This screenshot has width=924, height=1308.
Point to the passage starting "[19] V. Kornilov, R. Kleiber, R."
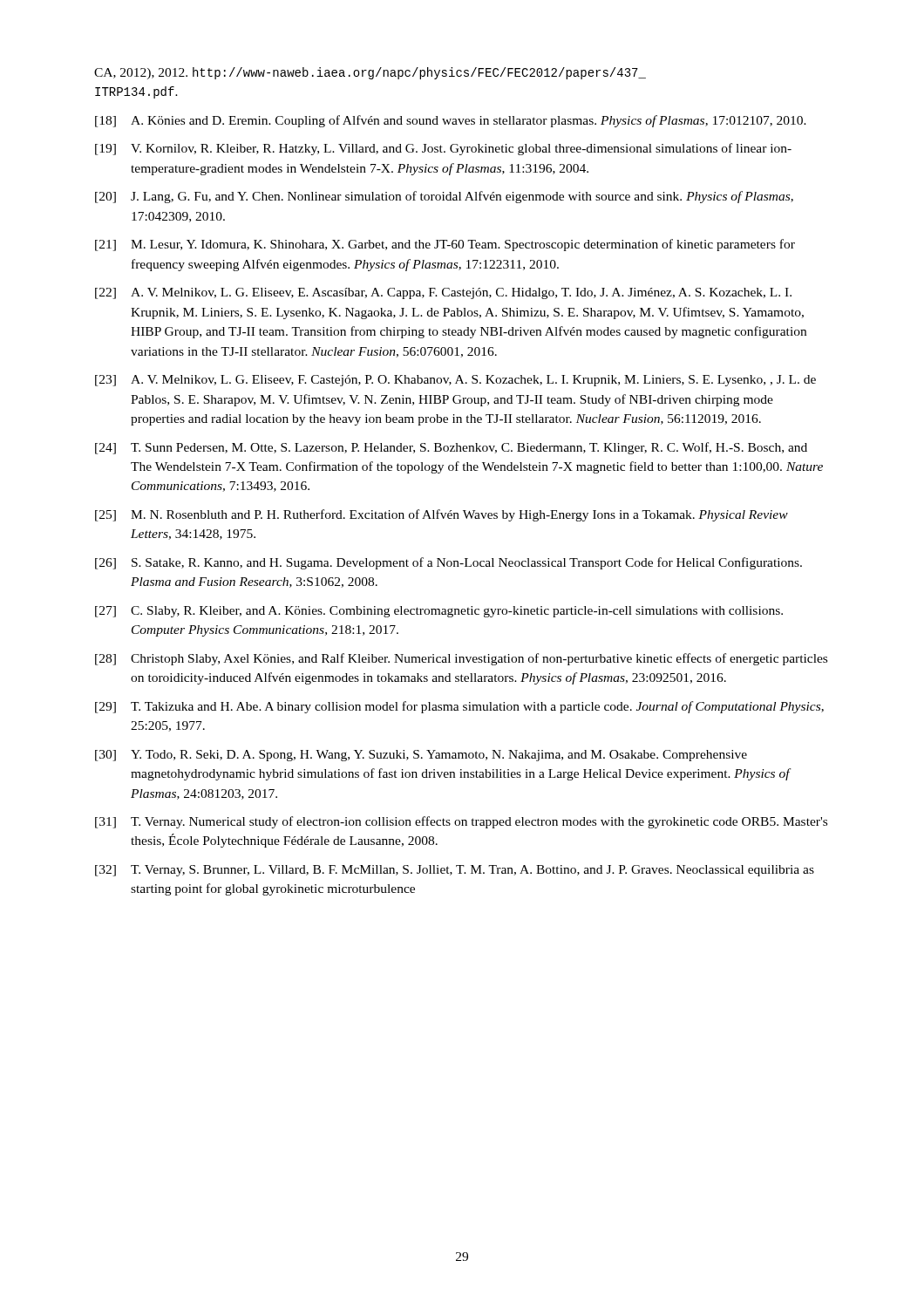[462, 159]
